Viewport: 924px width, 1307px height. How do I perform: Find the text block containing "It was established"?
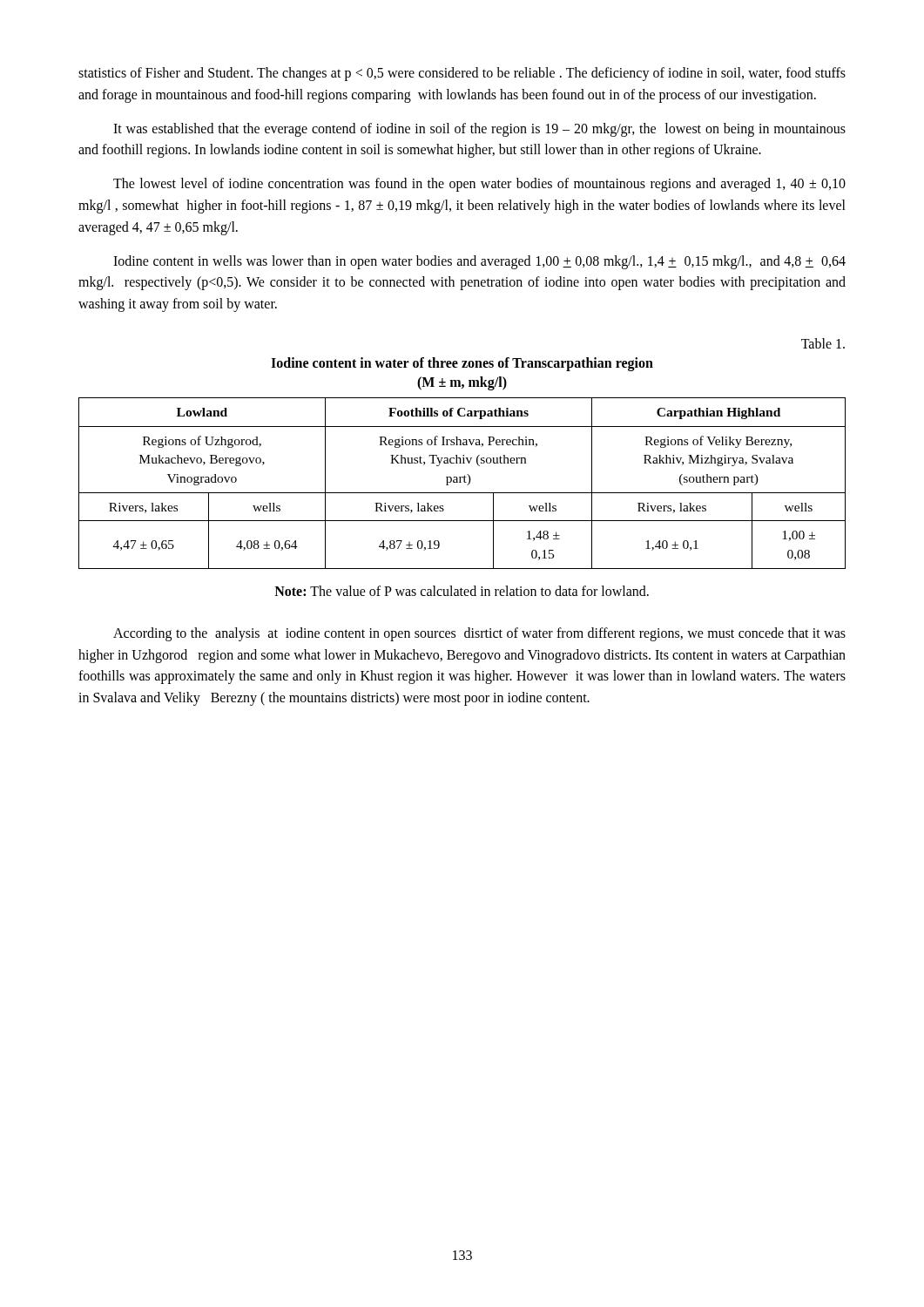[x=462, y=139]
